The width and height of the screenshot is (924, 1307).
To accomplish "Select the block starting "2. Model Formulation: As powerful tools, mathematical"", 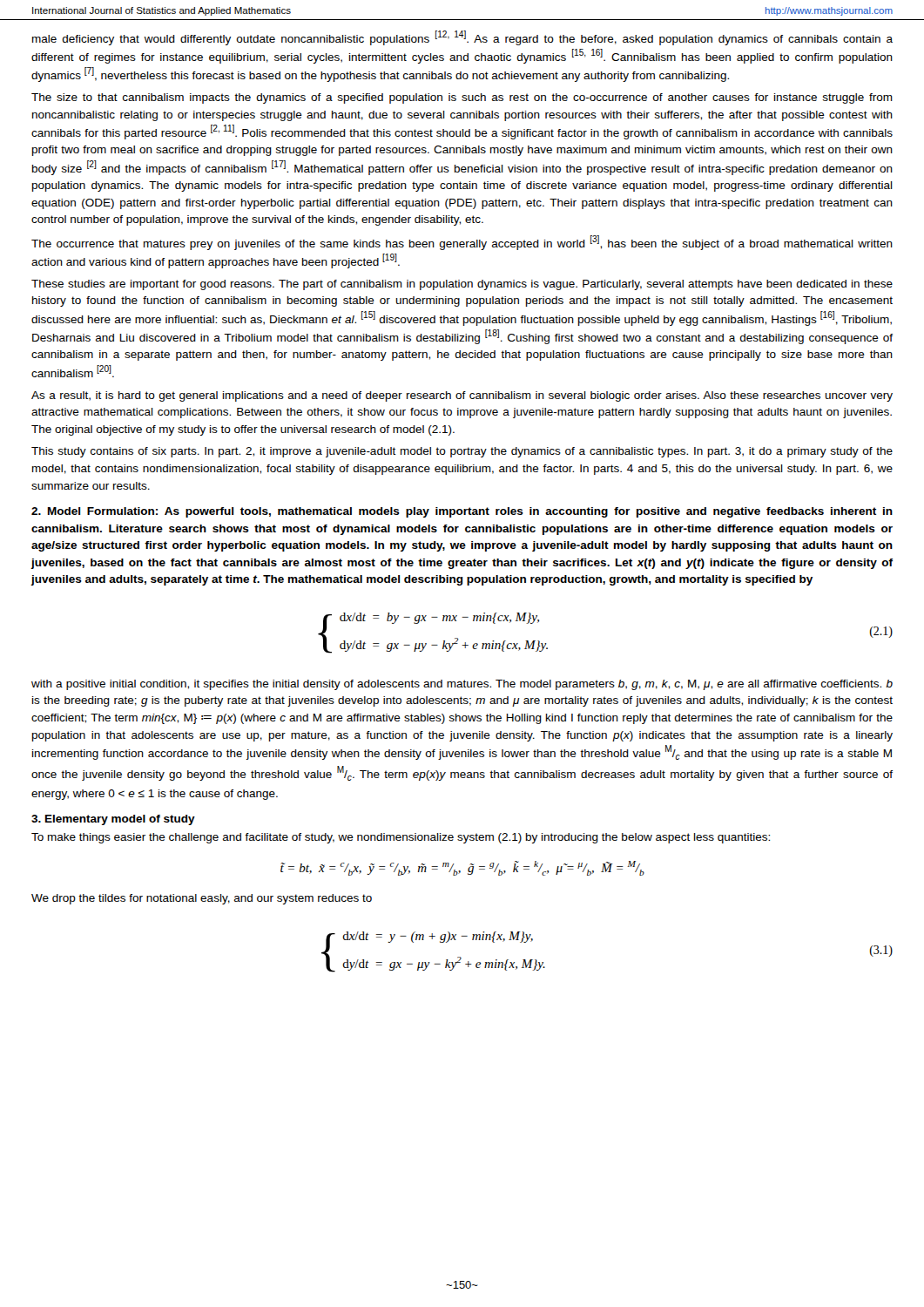I will pos(462,545).
